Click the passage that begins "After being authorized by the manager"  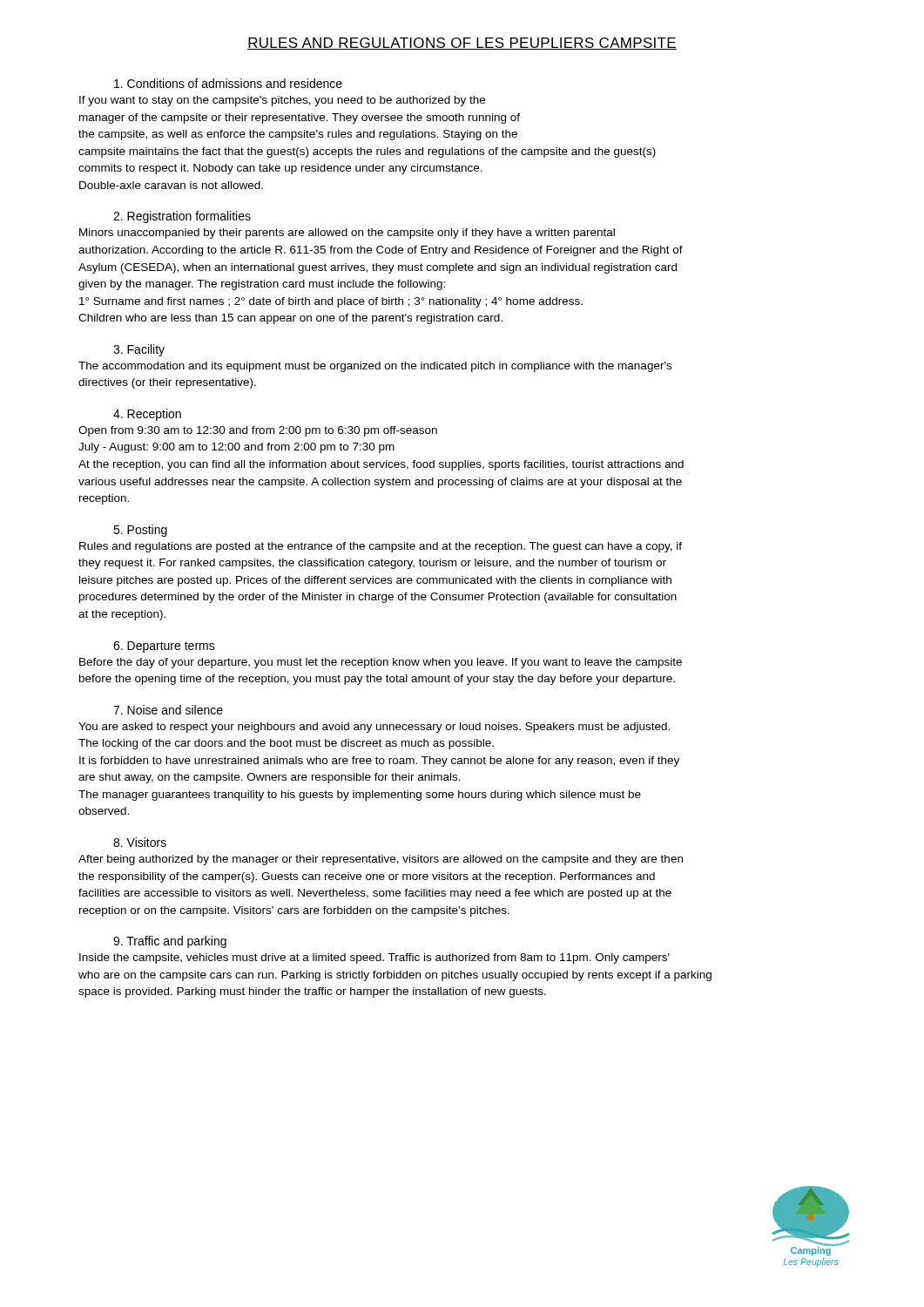(x=381, y=884)
